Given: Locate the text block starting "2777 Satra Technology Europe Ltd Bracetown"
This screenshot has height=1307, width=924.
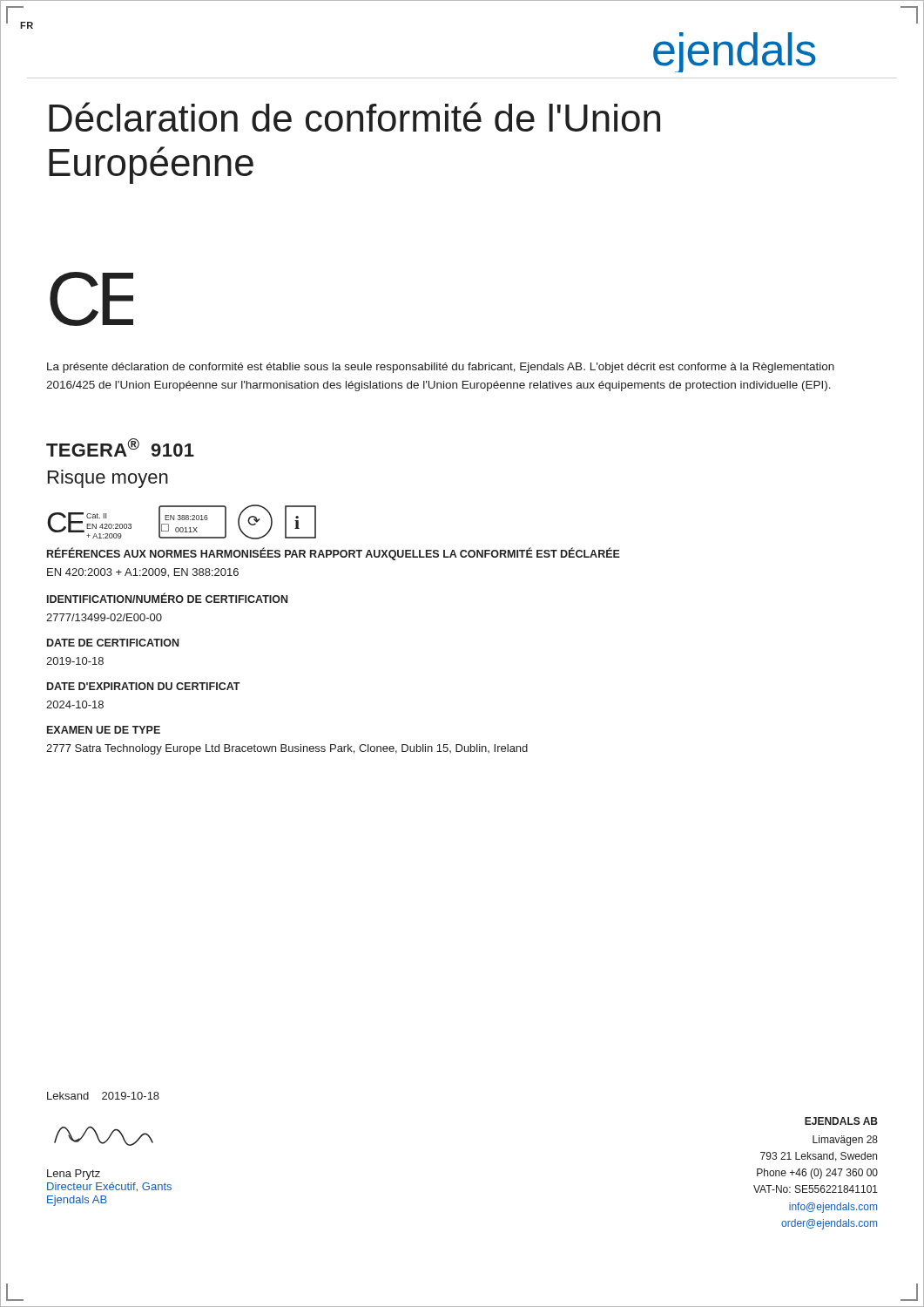Looking at the screenshot, I should [x=287, y=748].
